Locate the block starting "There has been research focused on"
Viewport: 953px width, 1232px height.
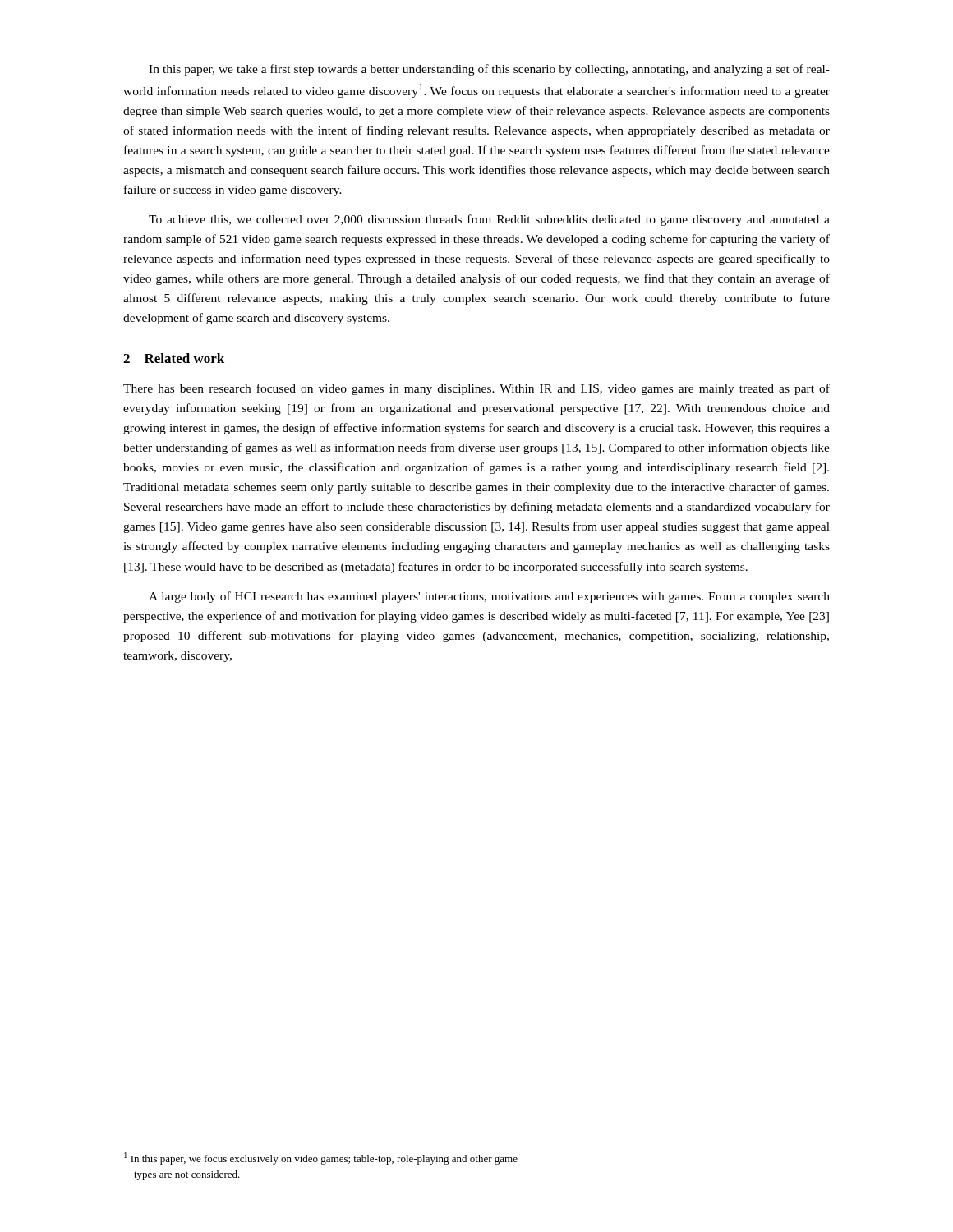click(x=476, y=478)
